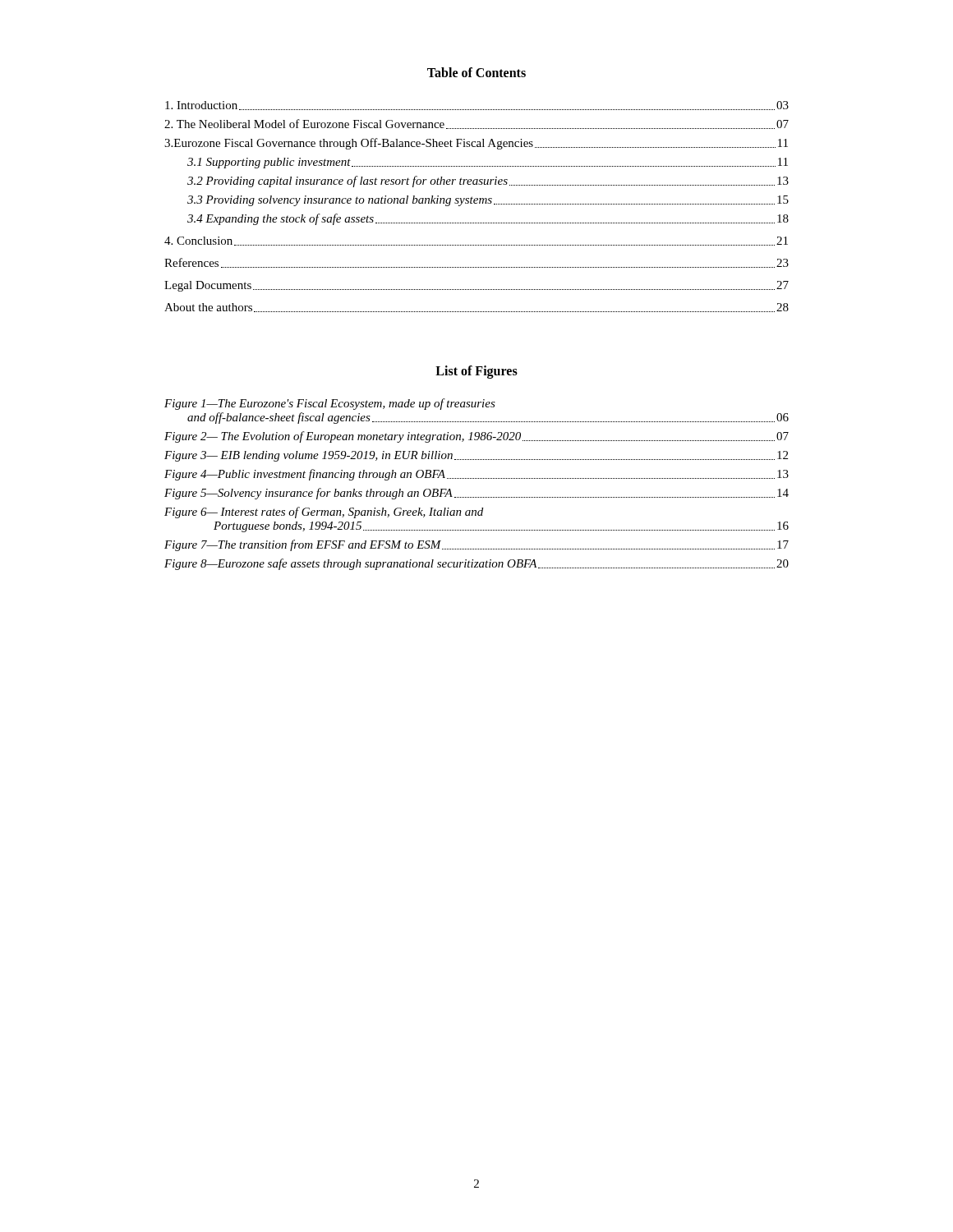This screenshot has width=953, height=1232.
Task: Point to "3.1 Supporting public investment 11"
Action: (x=488, y=162)
